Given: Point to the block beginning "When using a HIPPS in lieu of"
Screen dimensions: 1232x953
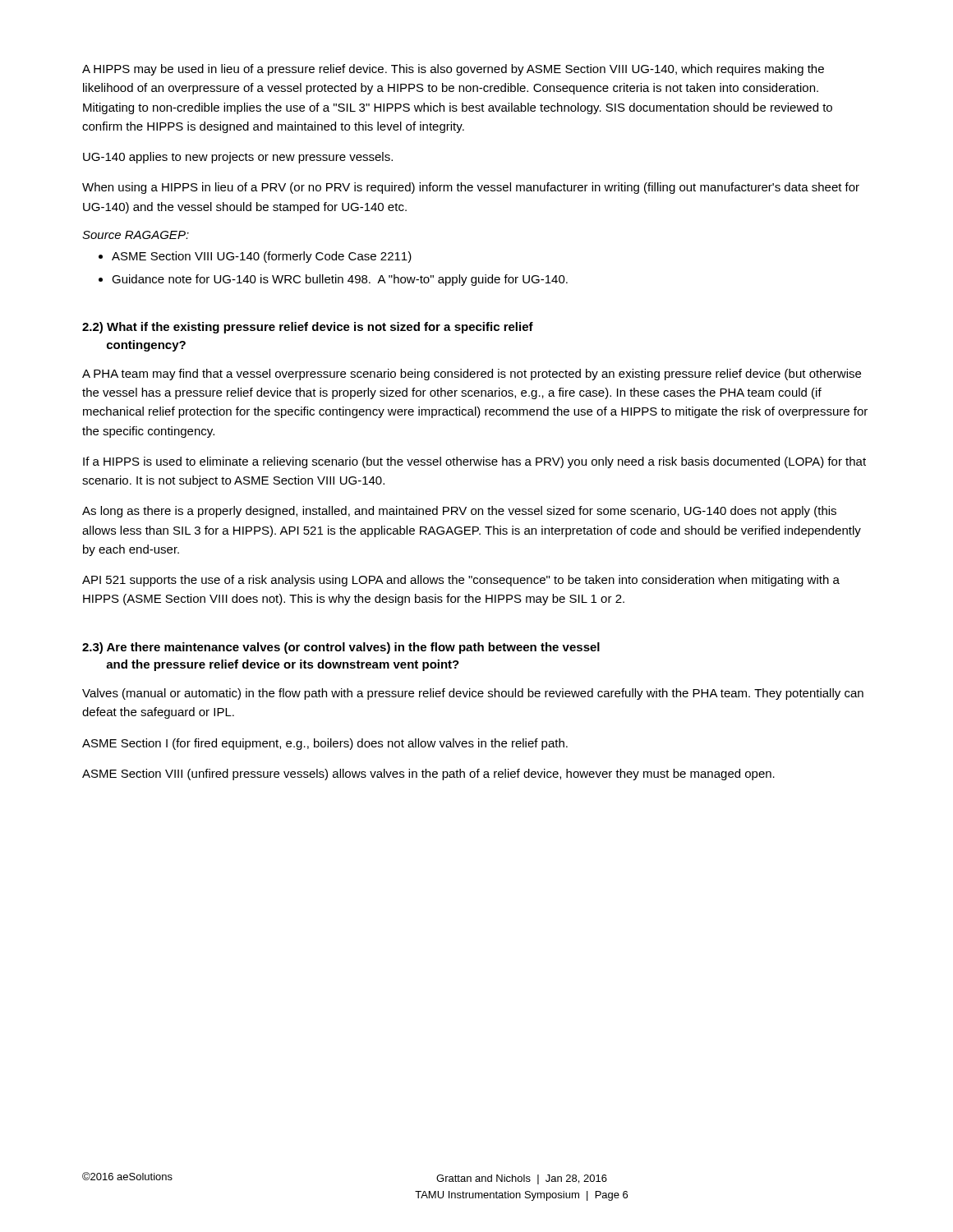Looking at the screenshot, I should [x=471, y=197].
